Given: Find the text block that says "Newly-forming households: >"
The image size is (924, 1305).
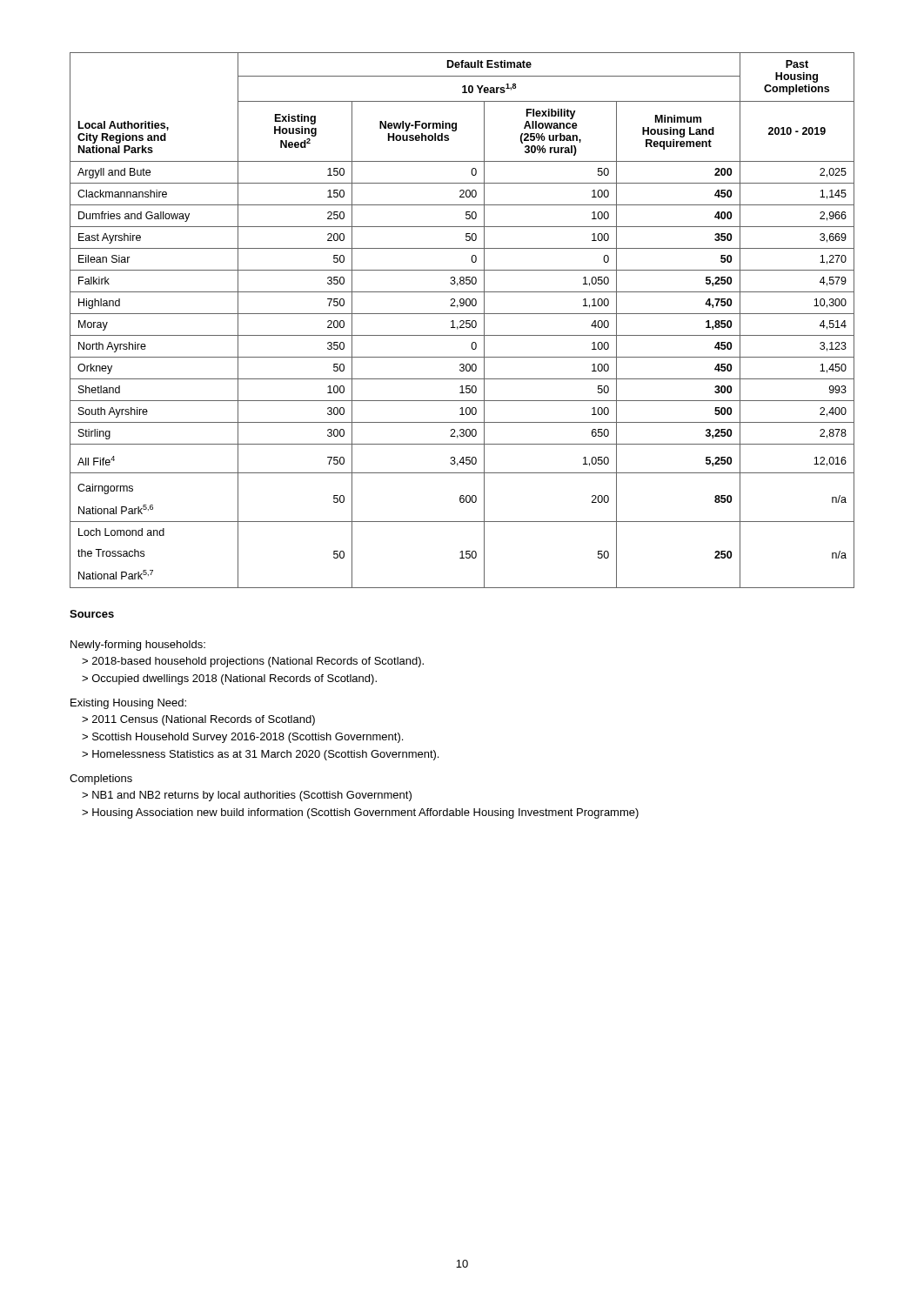Looking at the screenshot, I should click(x=138, y=646).
